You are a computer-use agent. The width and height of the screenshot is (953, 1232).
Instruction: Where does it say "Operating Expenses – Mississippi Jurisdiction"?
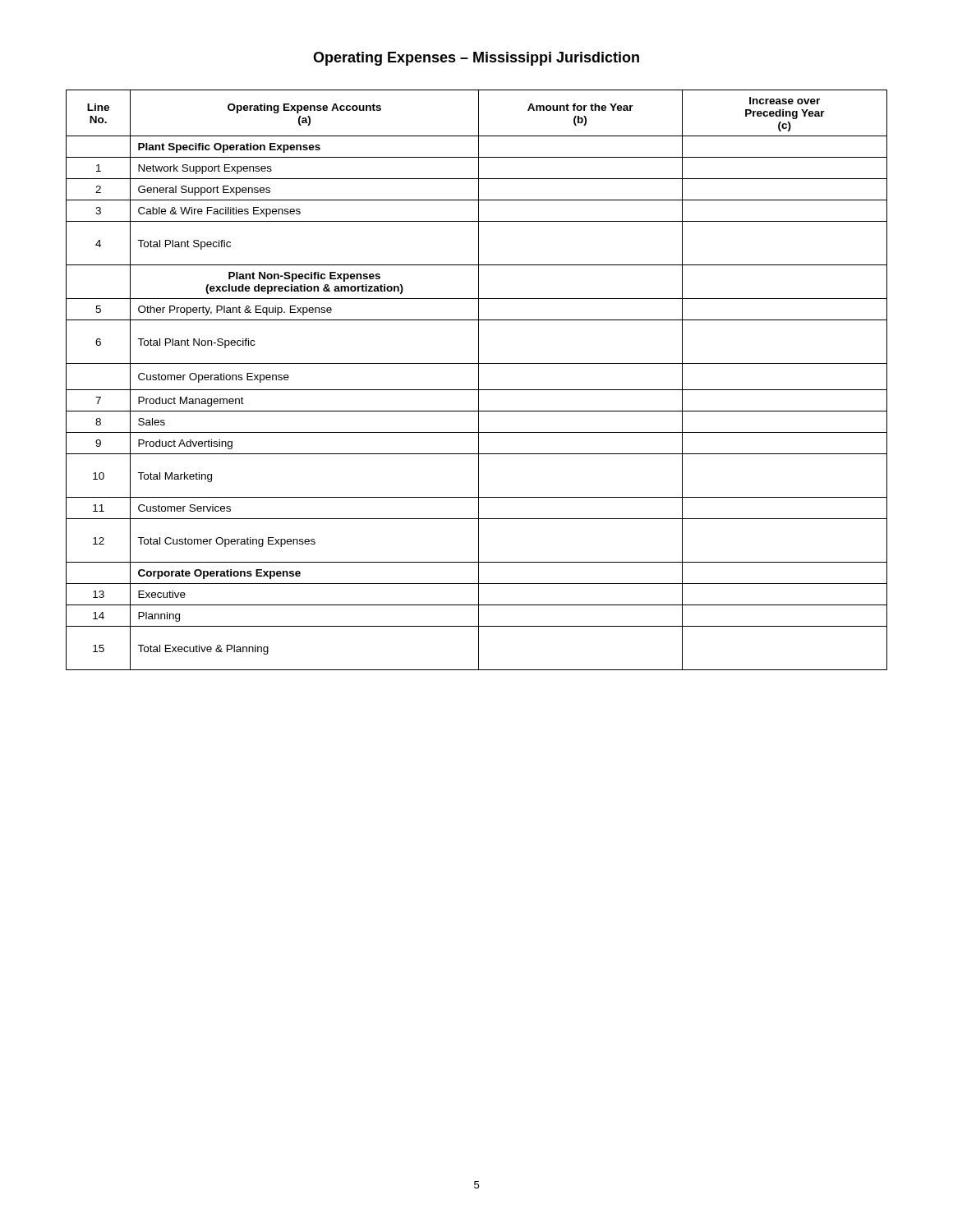click(476, 57)
